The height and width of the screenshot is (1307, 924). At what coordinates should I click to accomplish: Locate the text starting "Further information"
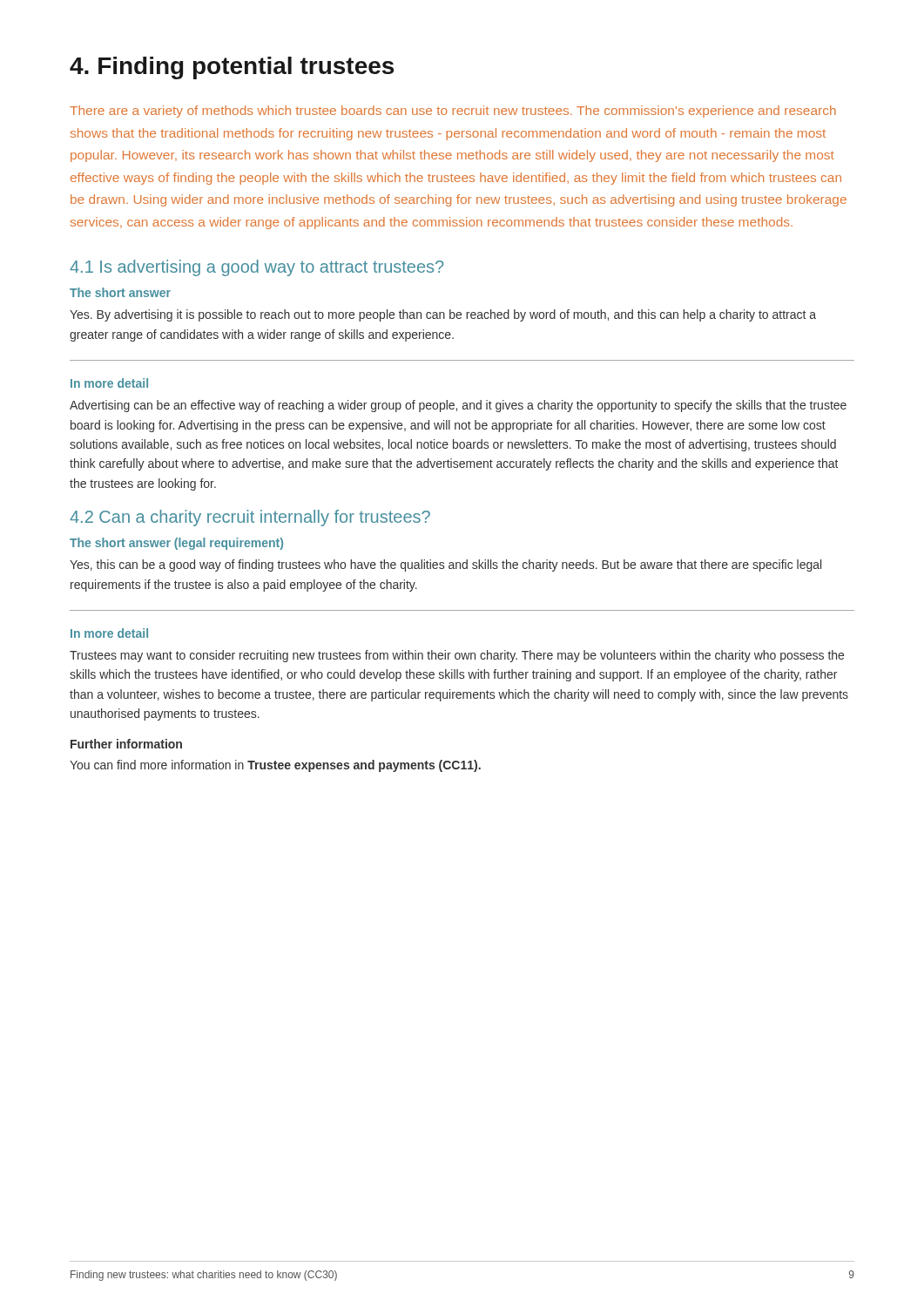[126, 744]
